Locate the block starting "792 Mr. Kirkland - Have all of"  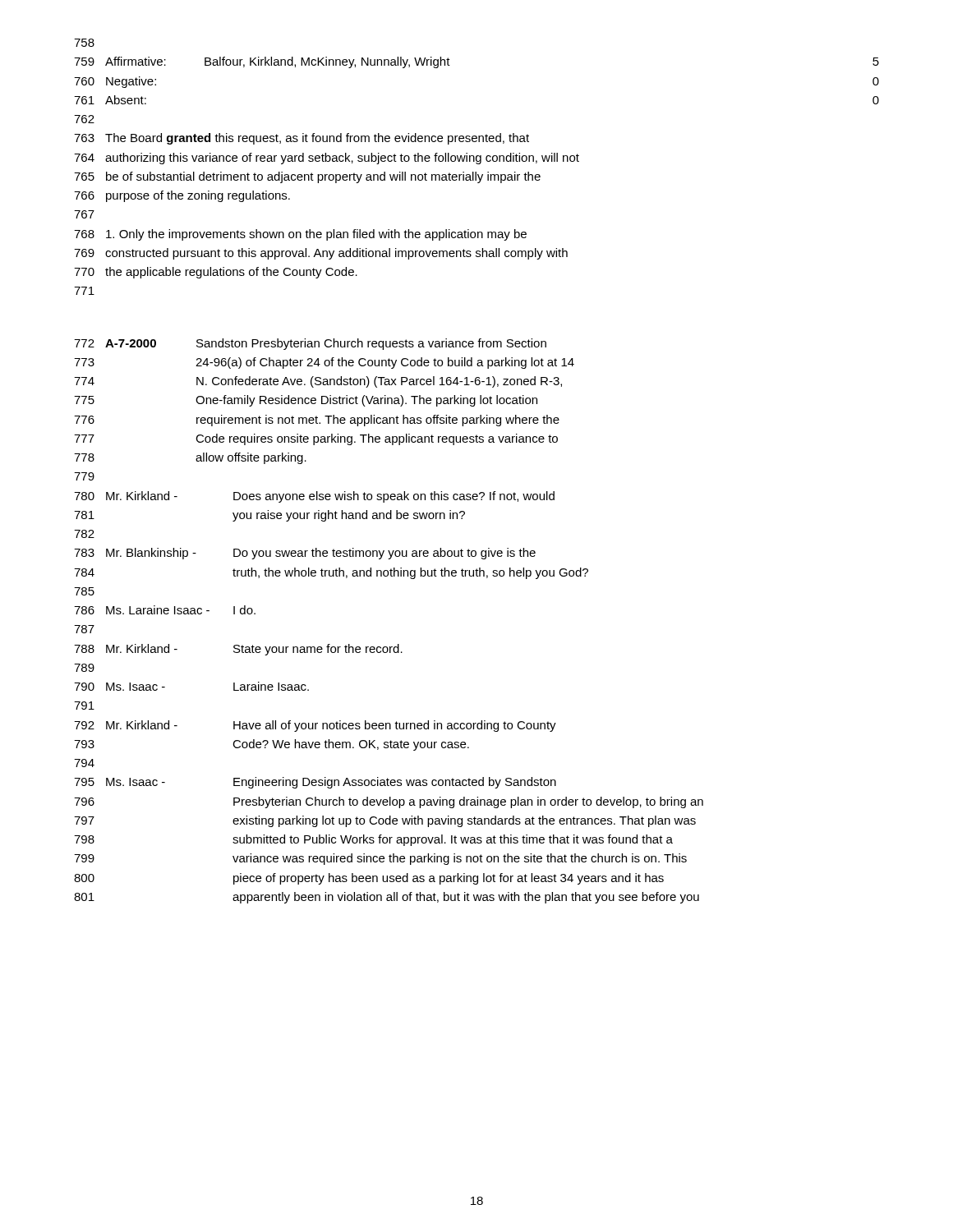[476, 724]
